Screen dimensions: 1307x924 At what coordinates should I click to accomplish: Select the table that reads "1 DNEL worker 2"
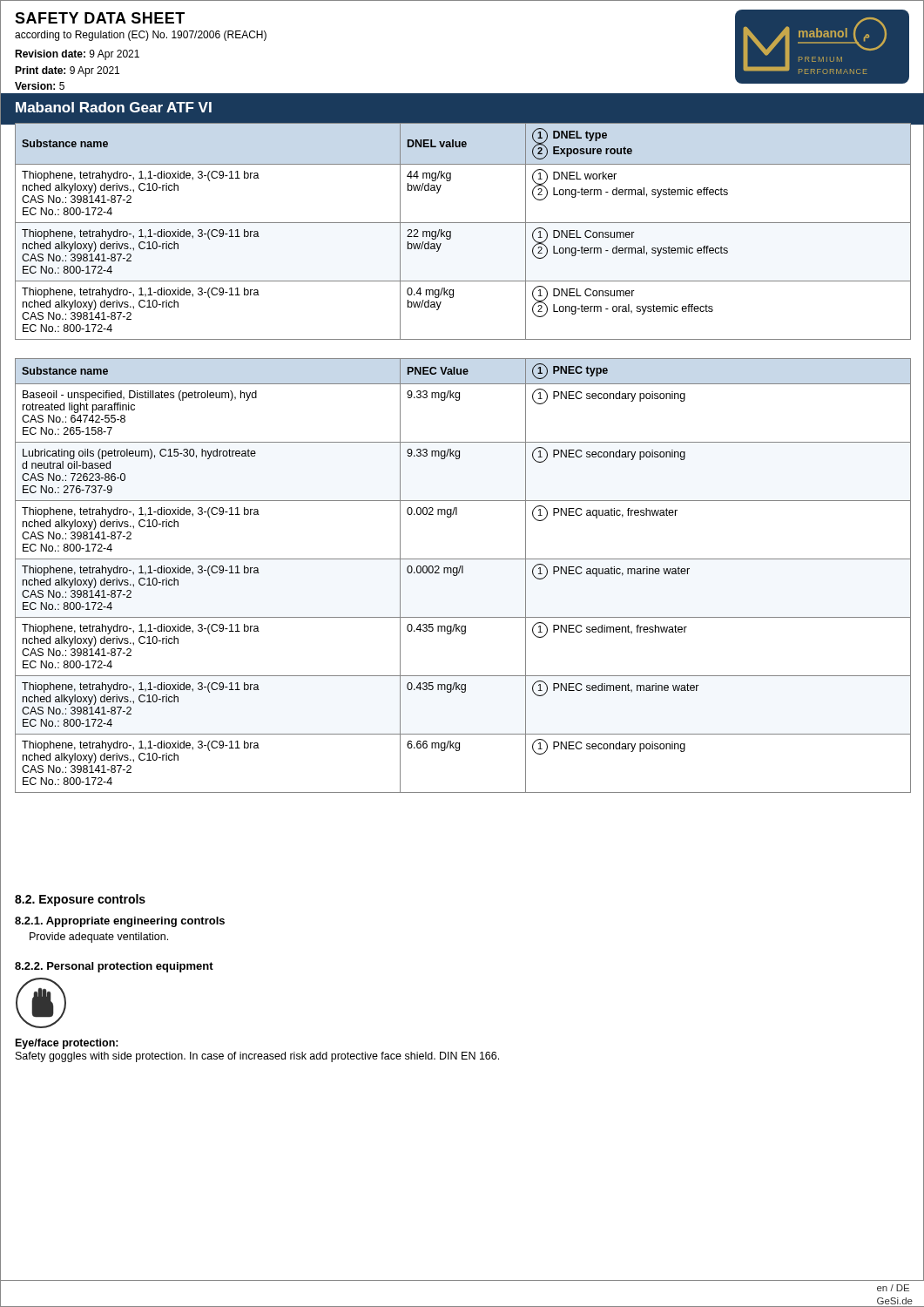(462, 231)
